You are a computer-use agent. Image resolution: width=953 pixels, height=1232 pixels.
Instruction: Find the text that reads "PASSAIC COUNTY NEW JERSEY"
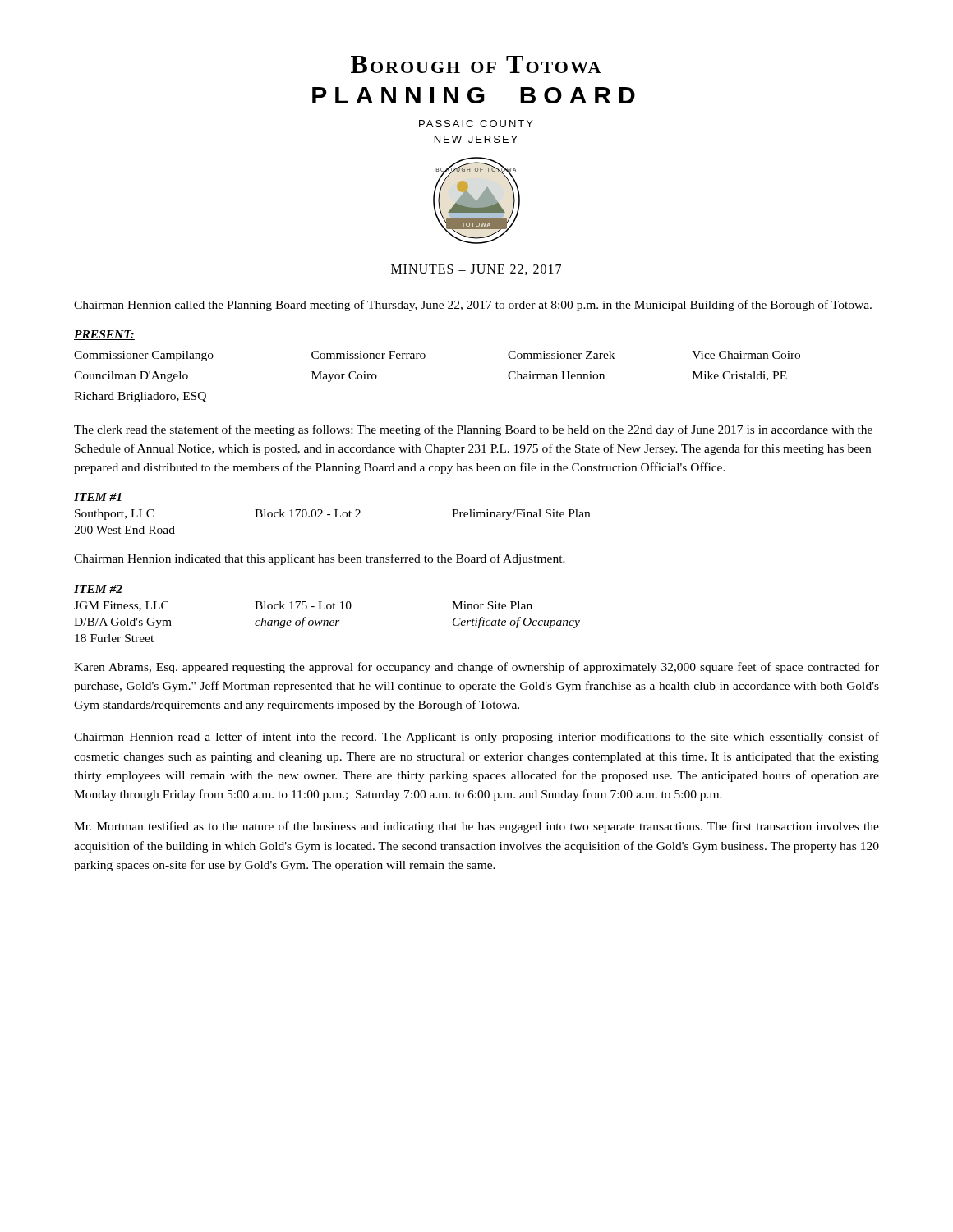476,131
